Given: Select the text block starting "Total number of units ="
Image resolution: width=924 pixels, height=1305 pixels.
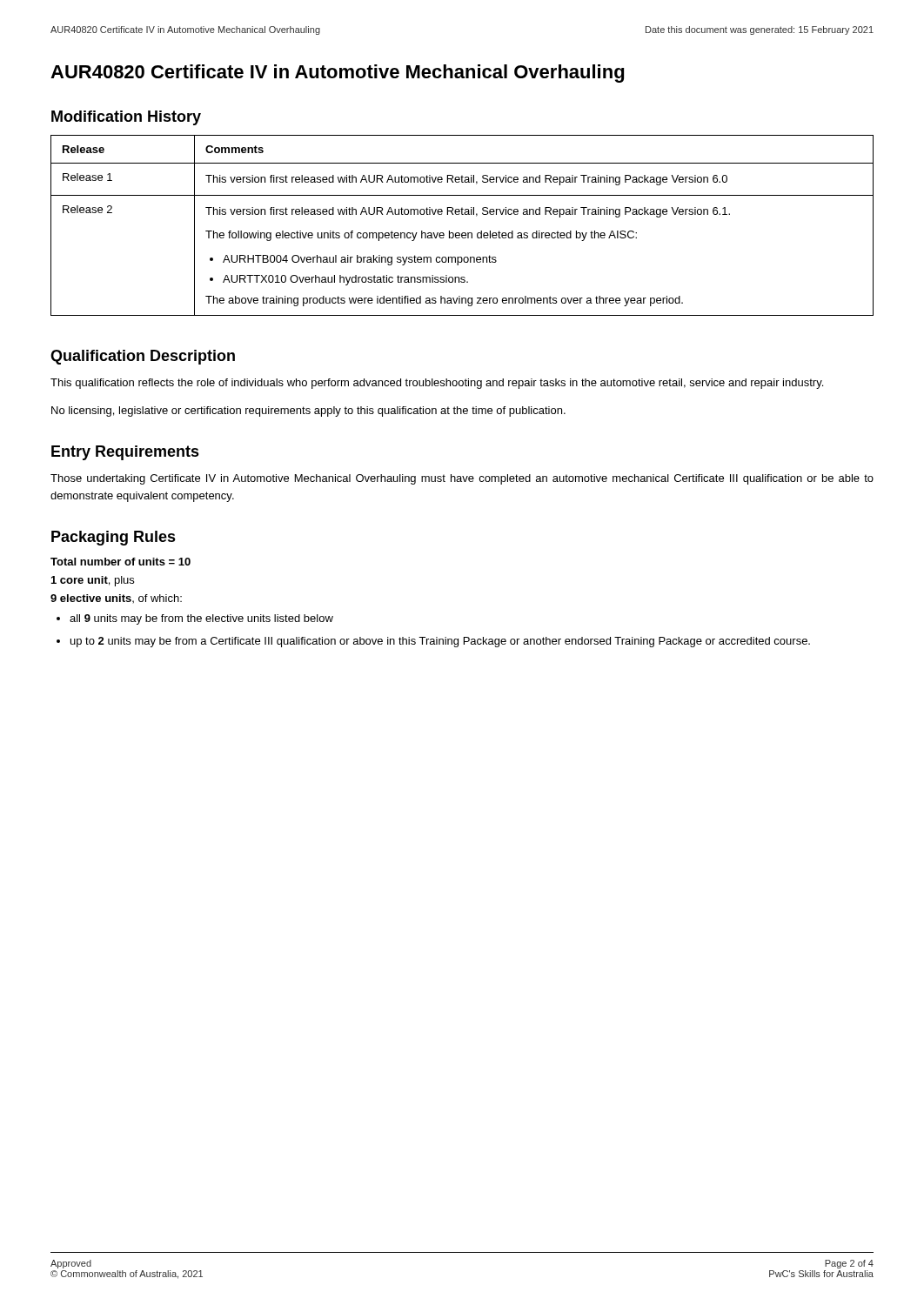Looking at the screenshot, I should (121, 562).
